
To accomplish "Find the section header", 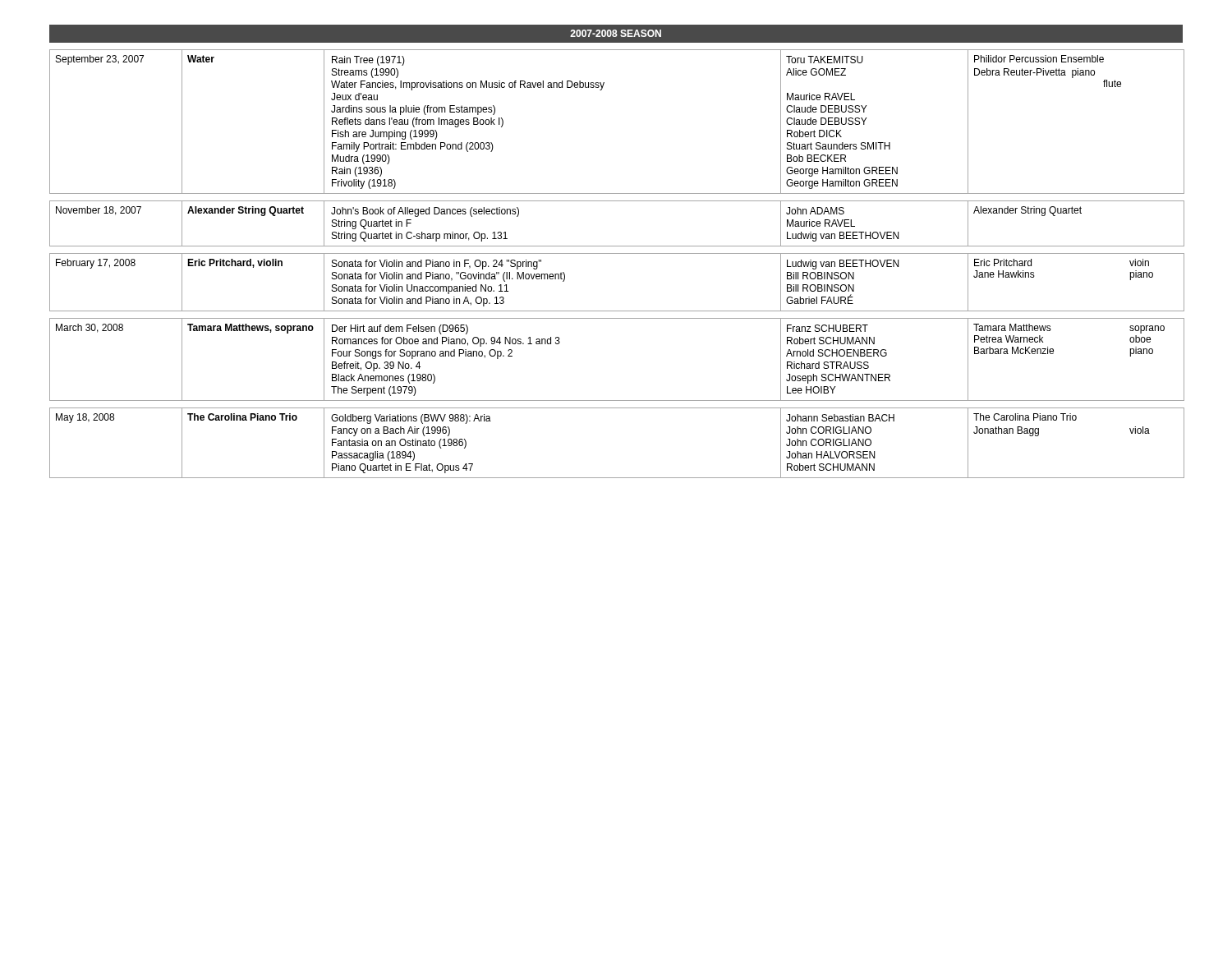I will point(616,34).
